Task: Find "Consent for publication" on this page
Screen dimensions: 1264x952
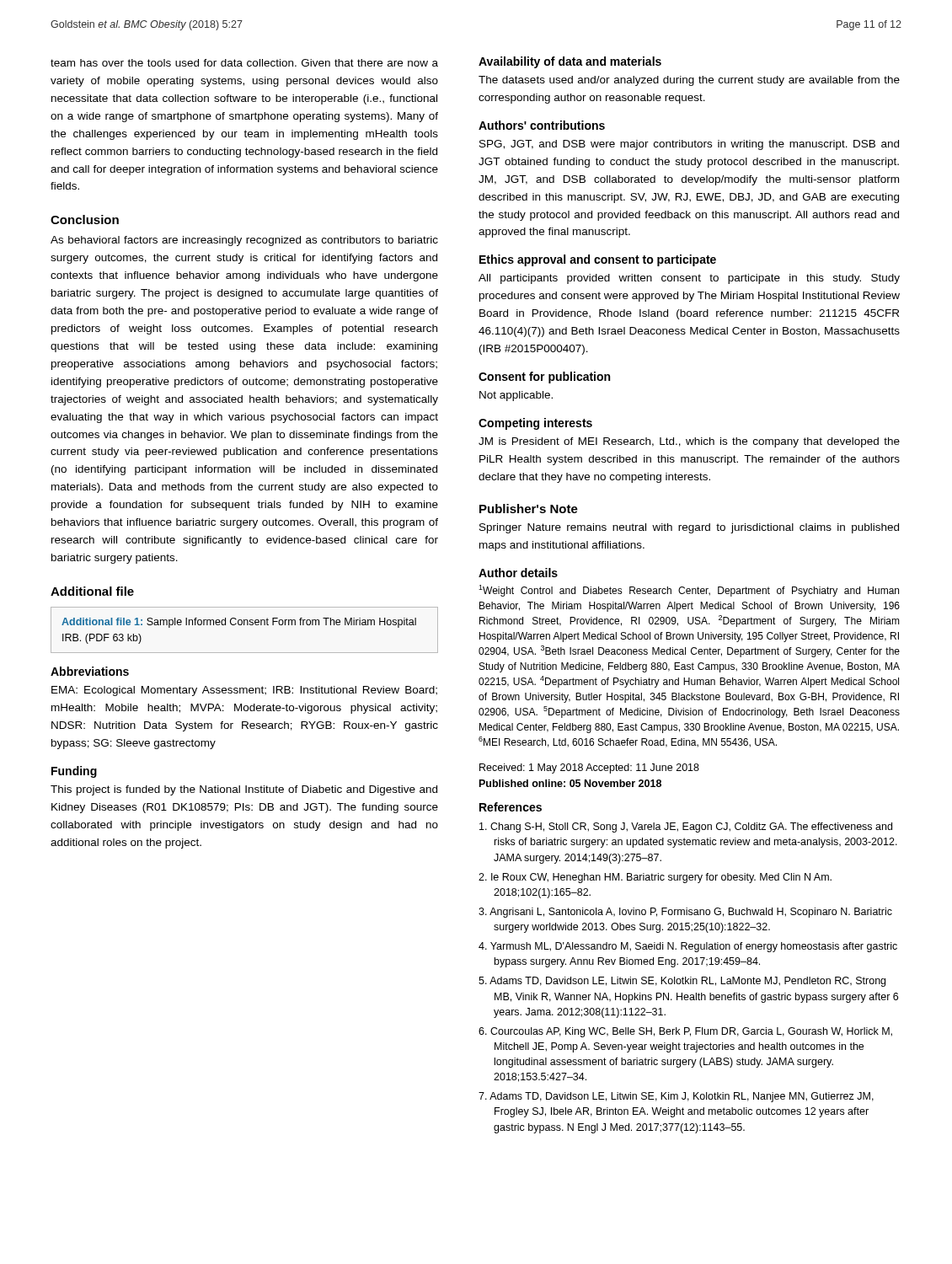Action: tap(545, 377)
